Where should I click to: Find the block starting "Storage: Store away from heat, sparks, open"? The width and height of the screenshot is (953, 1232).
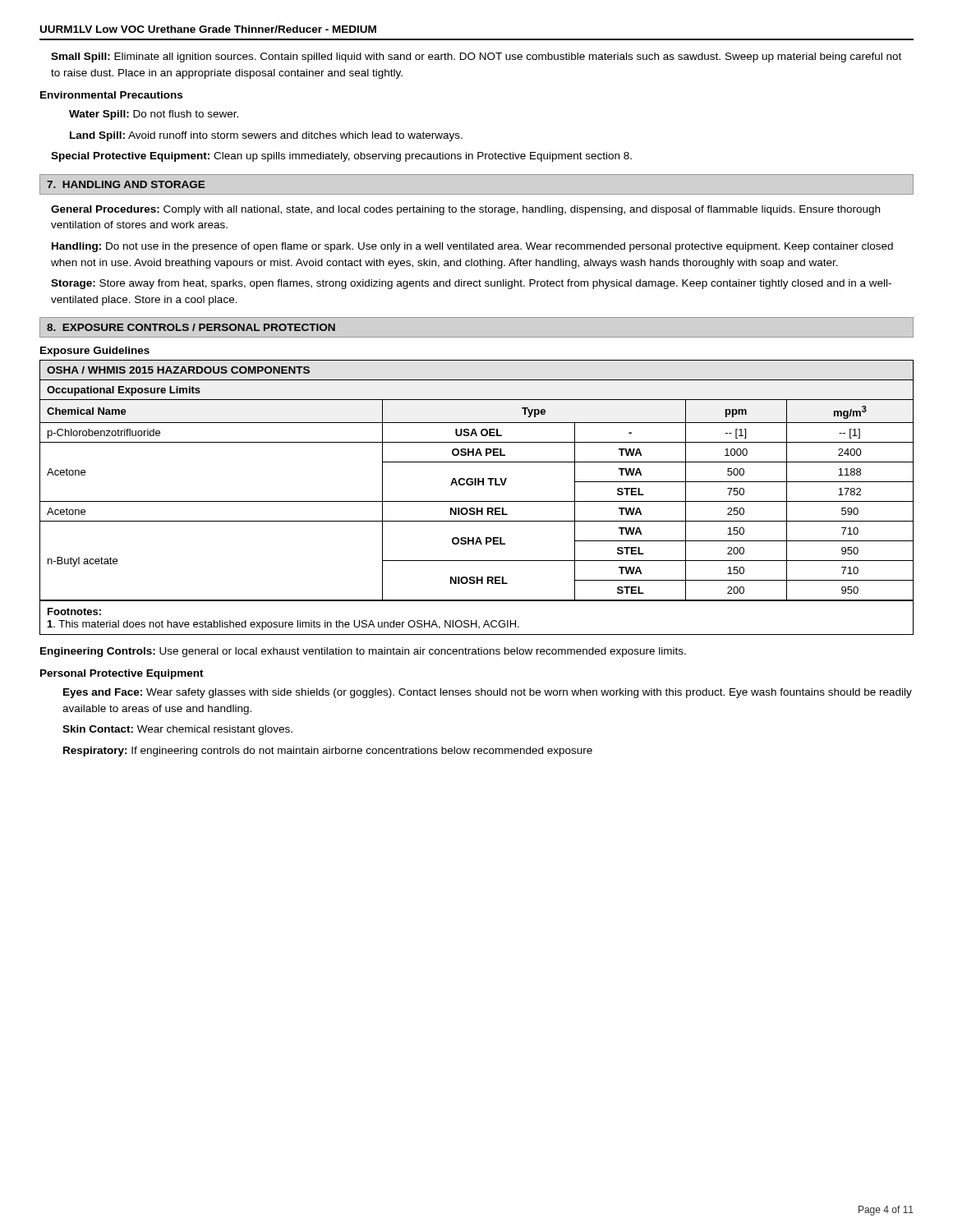click(x=471, y=291)
